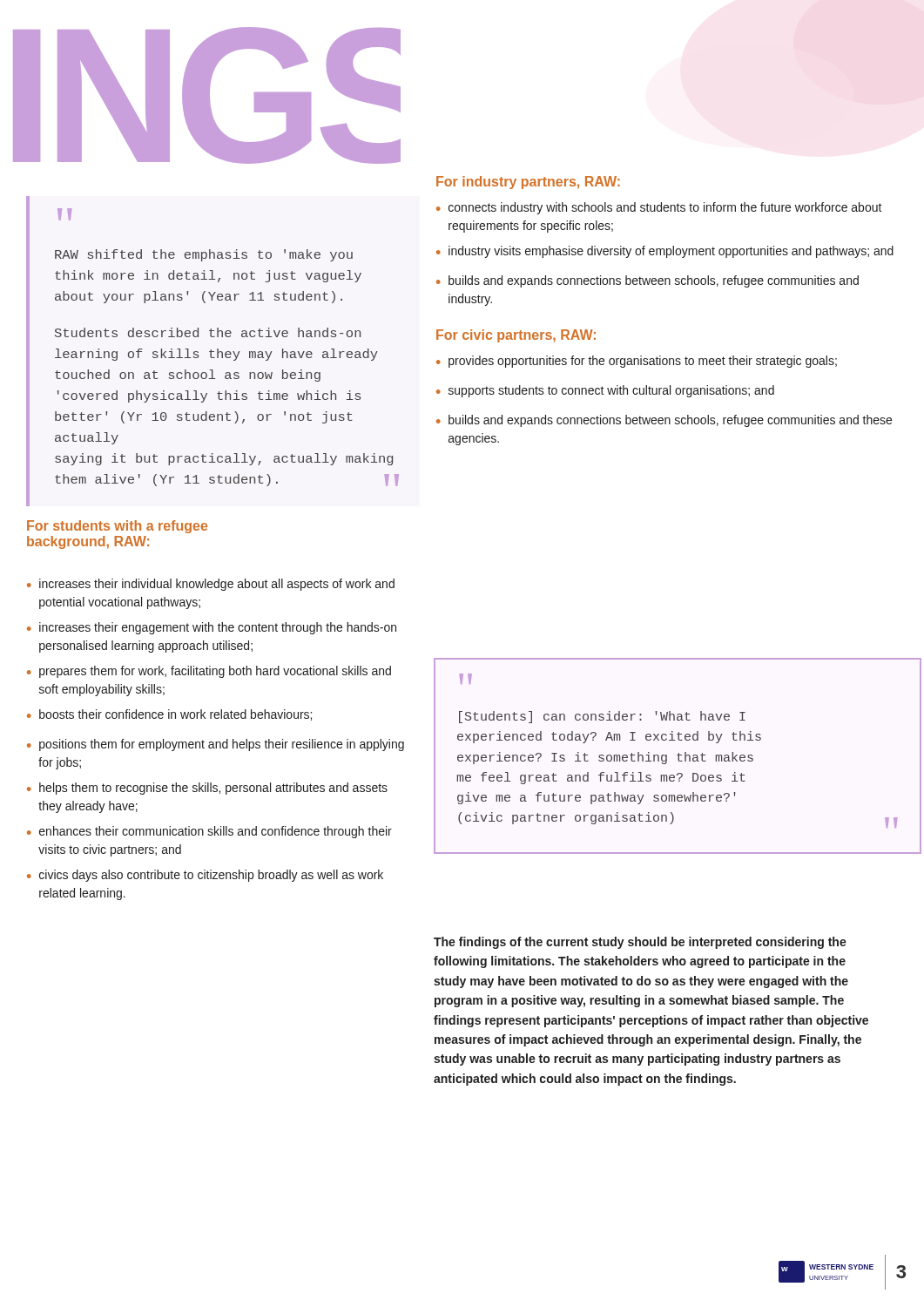
Task: Find the section header that reads "For students with"
Action: [x=216, y=534]
